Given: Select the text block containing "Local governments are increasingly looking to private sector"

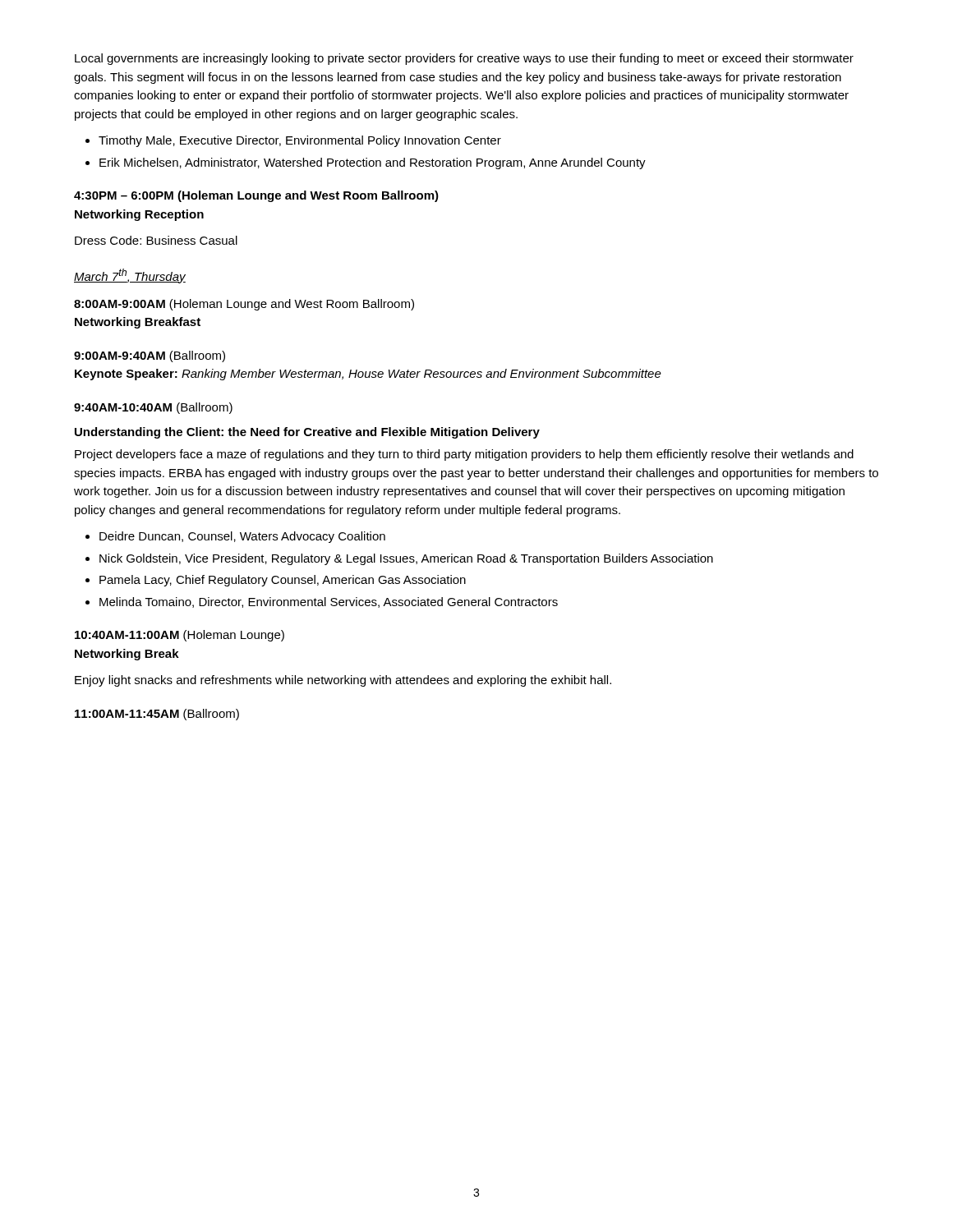Looking at the screenshot, I should (x=464, y=86).
